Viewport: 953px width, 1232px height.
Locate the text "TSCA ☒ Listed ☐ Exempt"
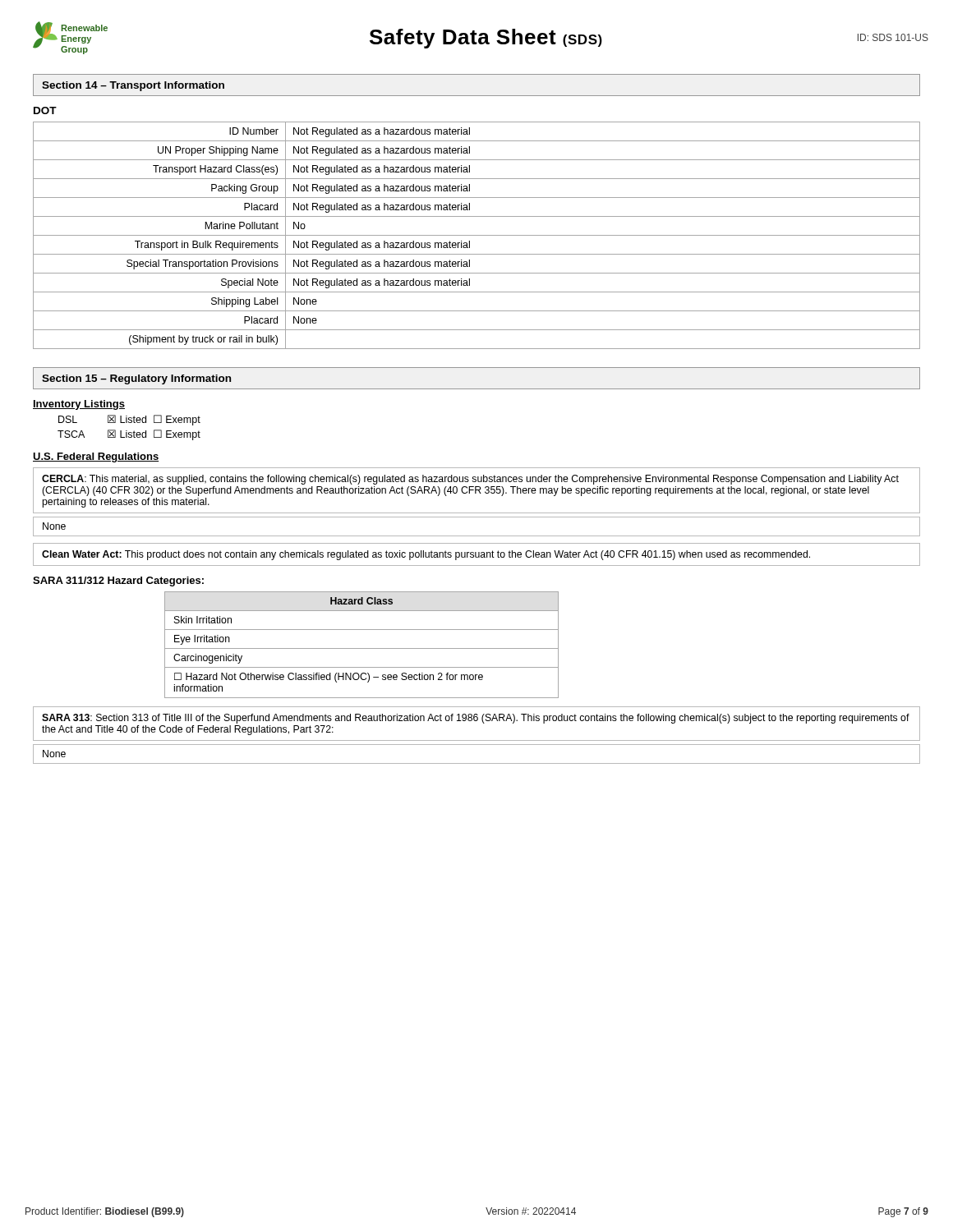(x=129, y=434)
